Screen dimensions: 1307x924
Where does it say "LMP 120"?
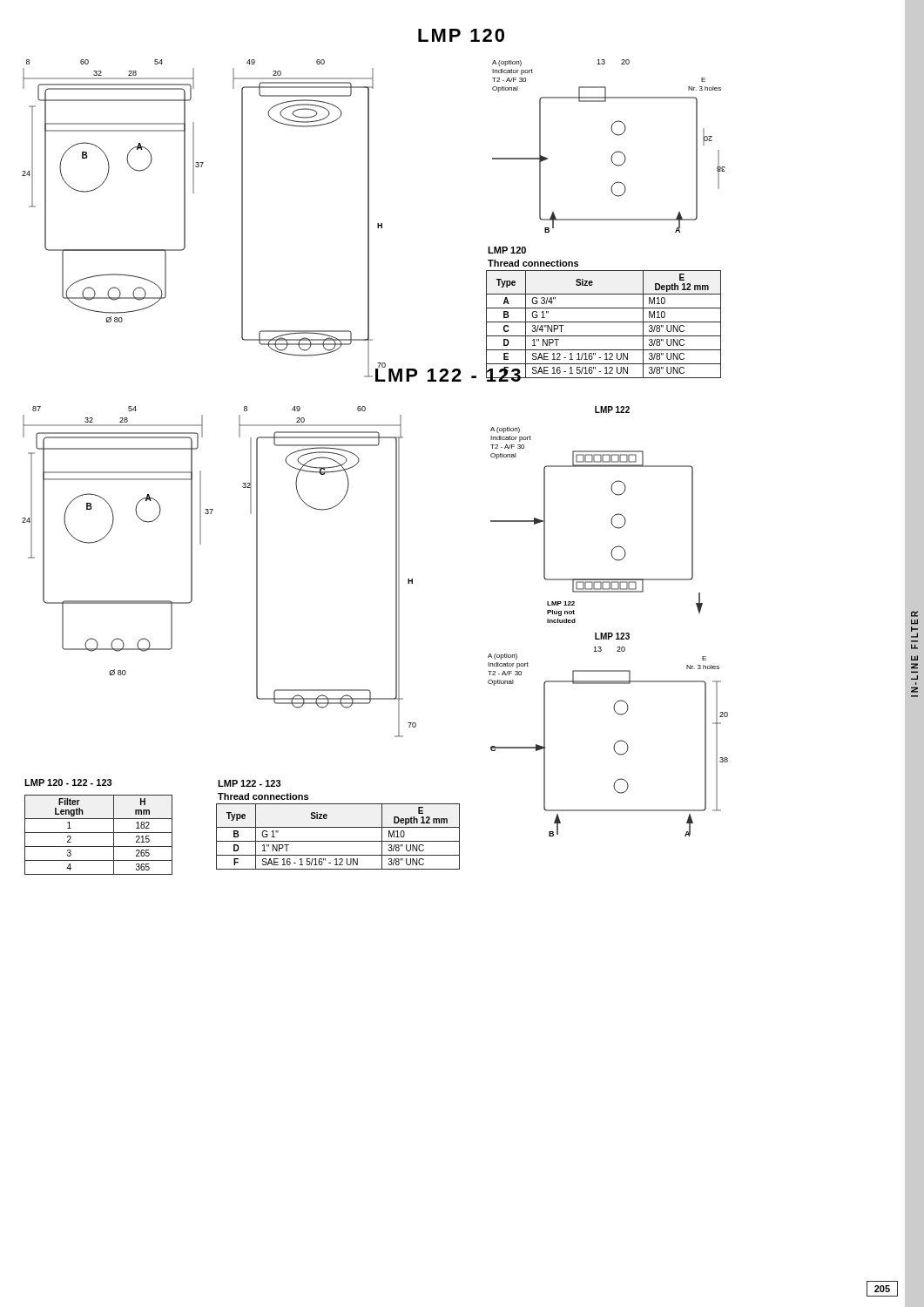tap(462, 35)
